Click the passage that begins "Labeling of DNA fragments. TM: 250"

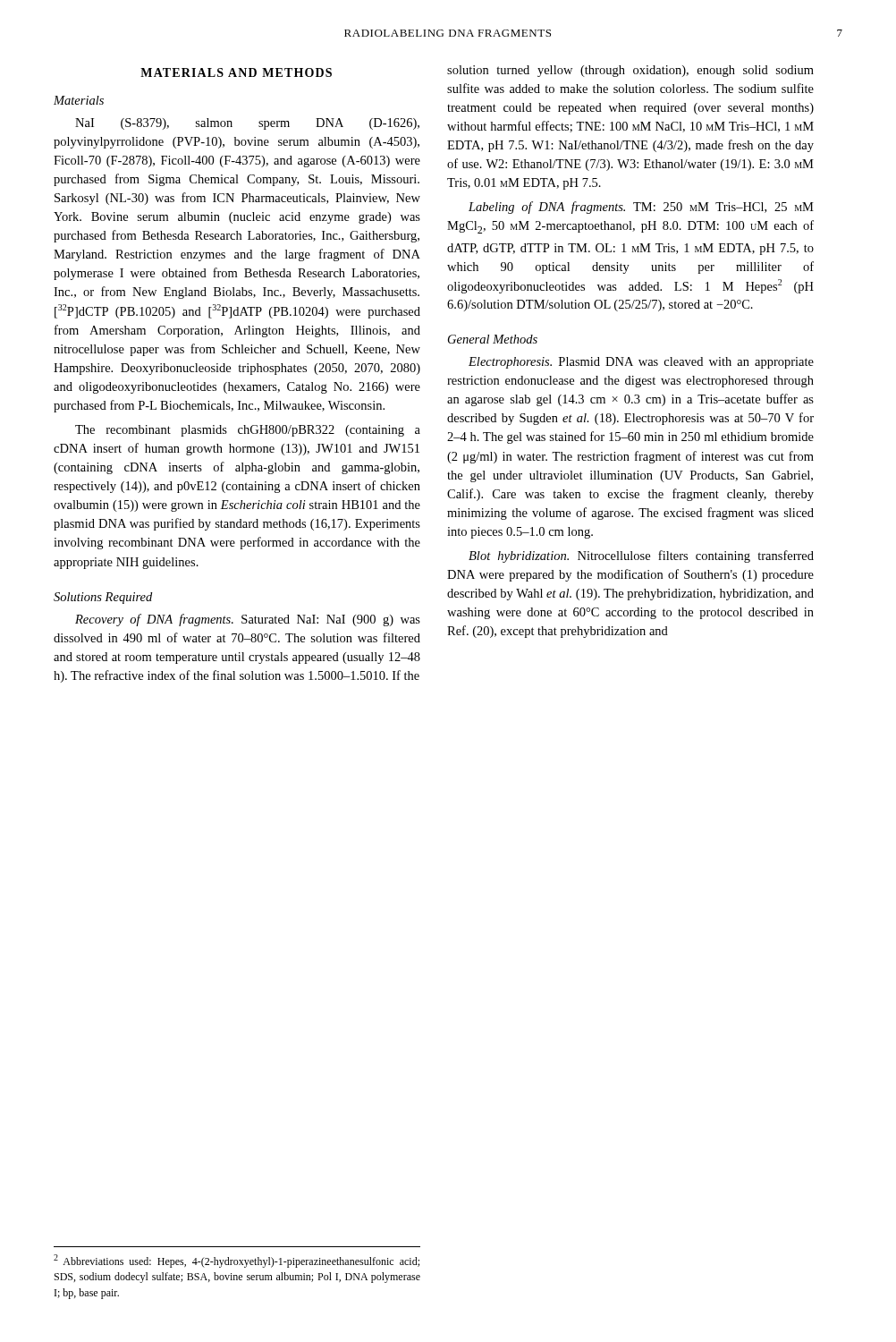click(630, 256)
